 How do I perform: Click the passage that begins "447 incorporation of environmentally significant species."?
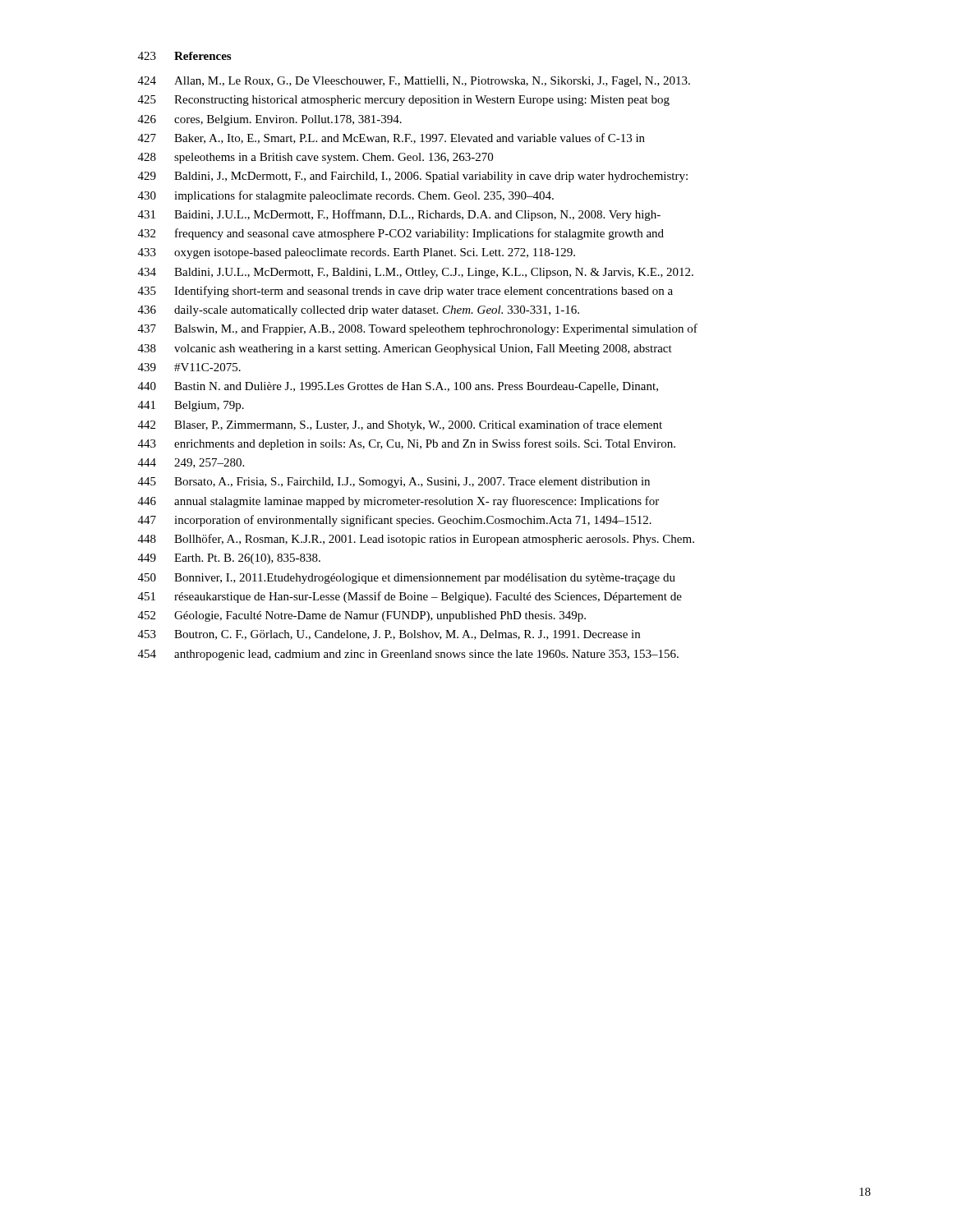489,520
